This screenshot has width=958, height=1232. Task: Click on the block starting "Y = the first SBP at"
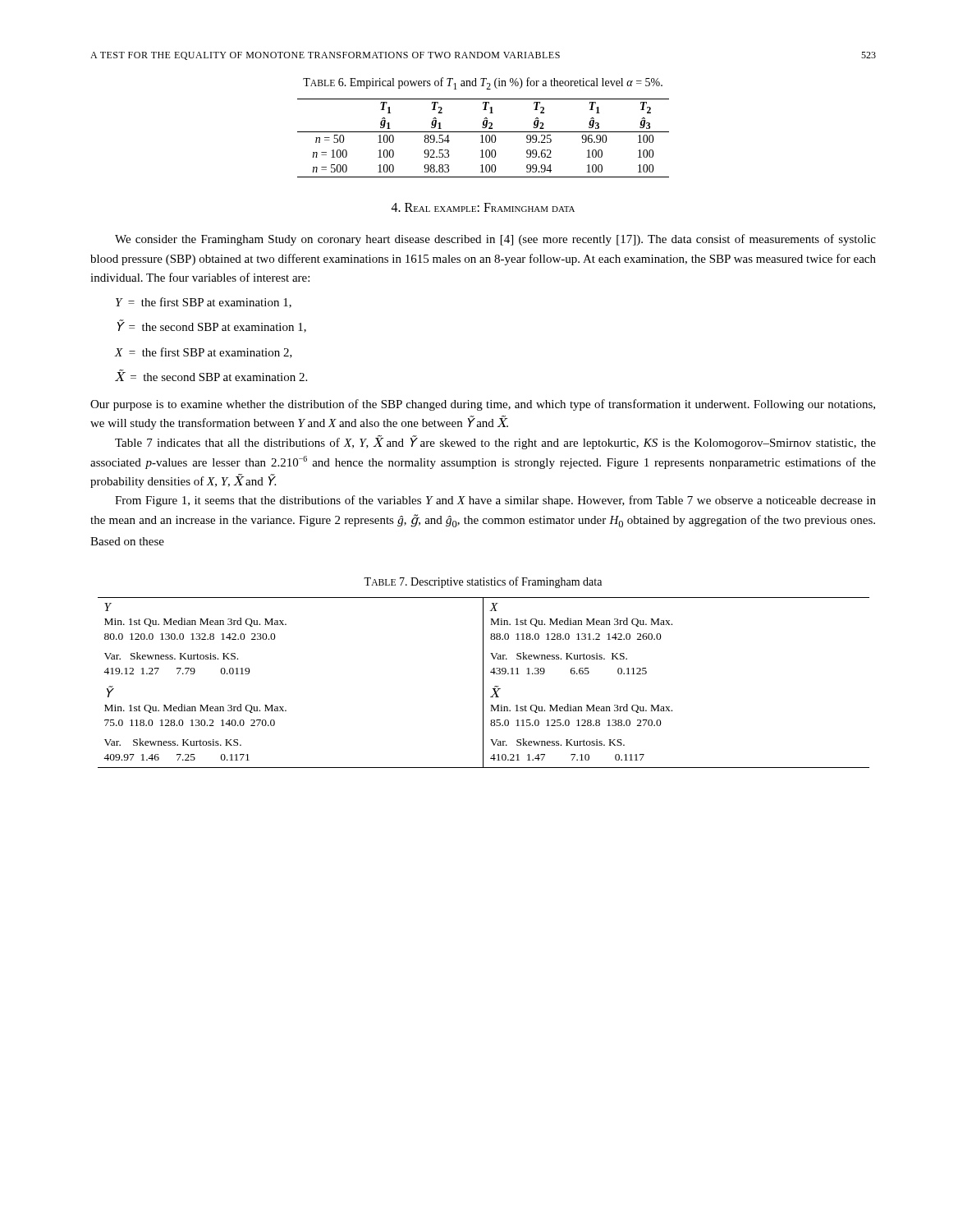pyautogui.click(x=203, y=302)
